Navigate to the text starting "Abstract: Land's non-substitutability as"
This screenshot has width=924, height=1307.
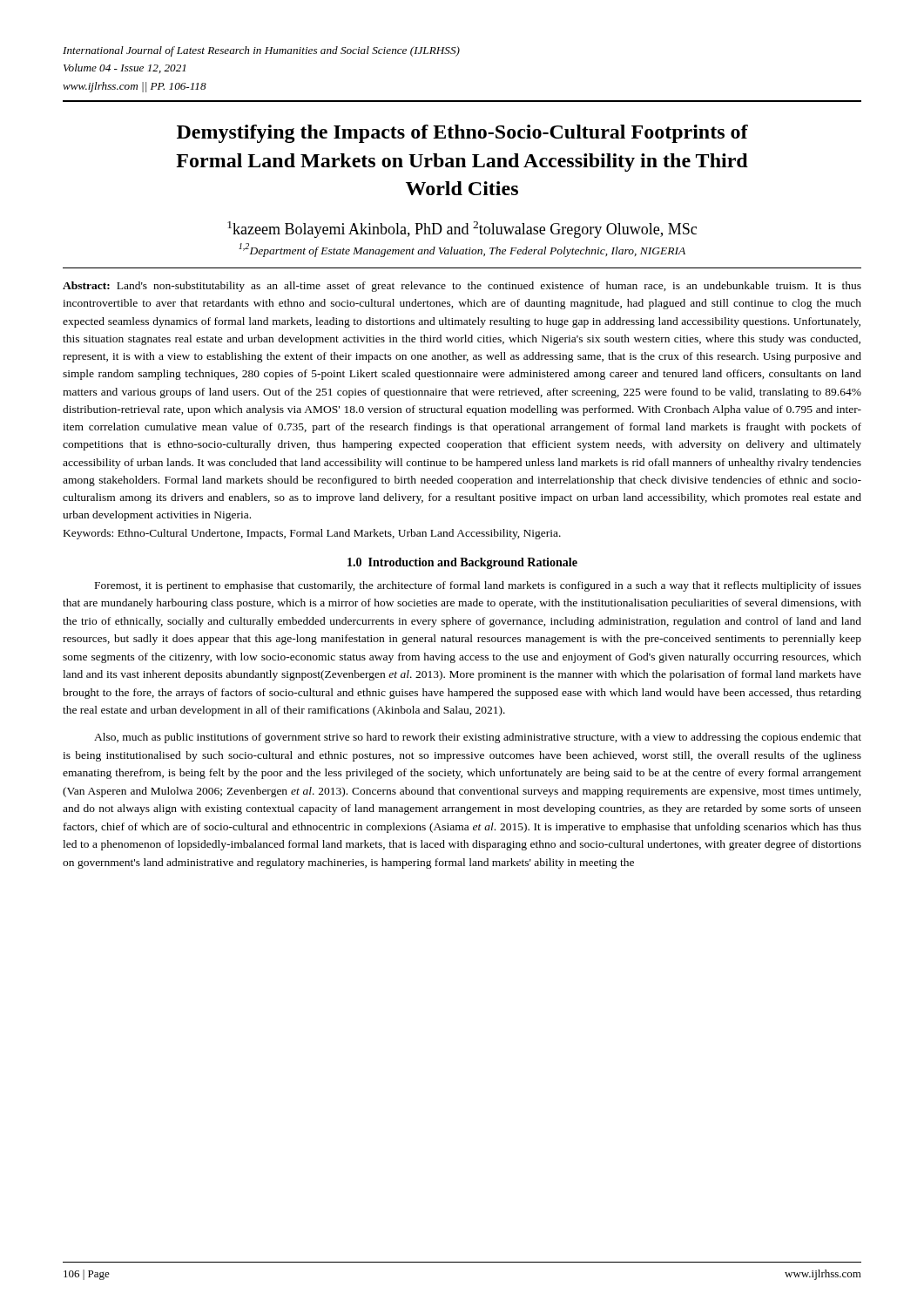coord(462,409)
